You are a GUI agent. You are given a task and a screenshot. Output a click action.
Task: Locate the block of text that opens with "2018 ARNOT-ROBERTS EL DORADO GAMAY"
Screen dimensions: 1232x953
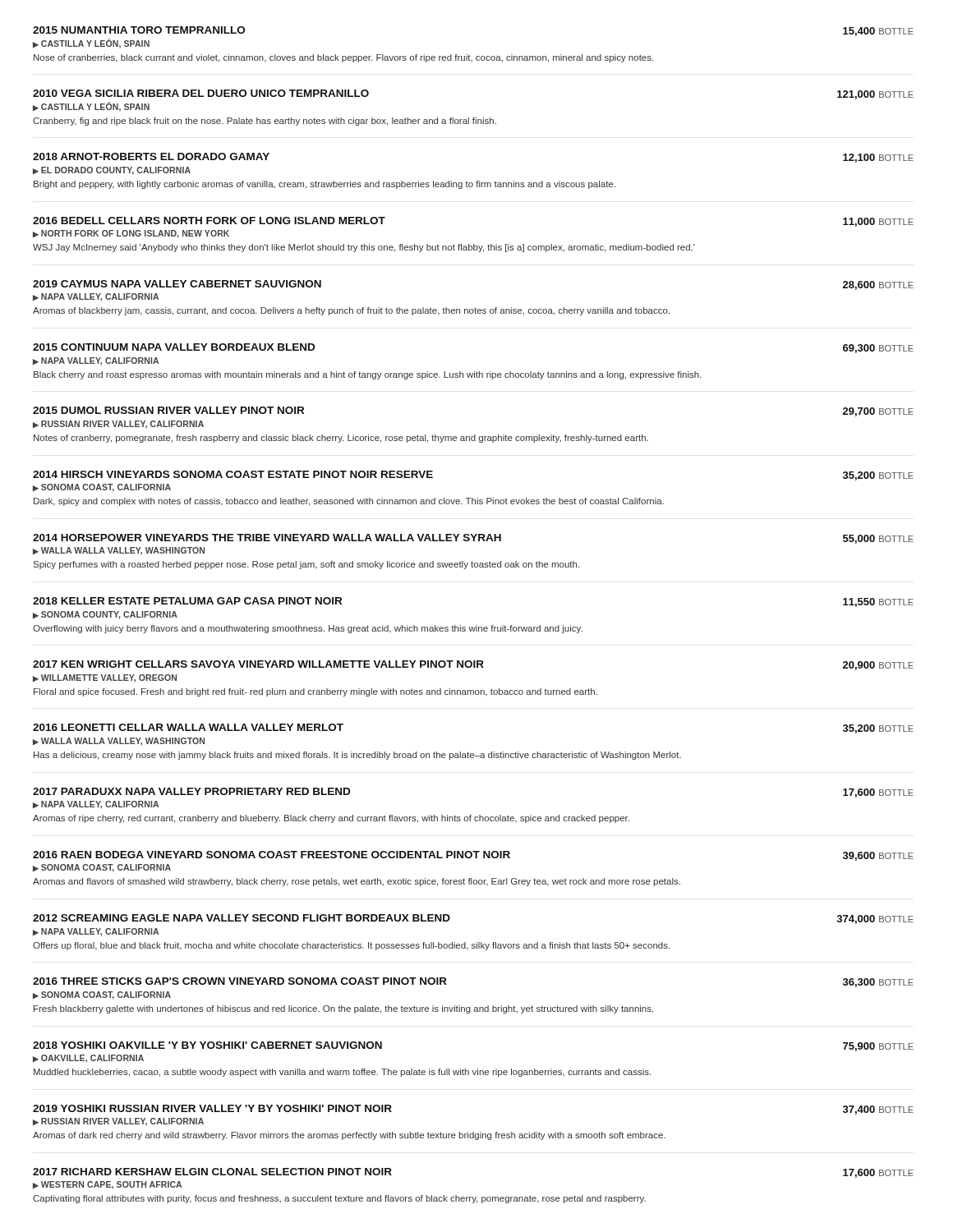pos(473,170)
